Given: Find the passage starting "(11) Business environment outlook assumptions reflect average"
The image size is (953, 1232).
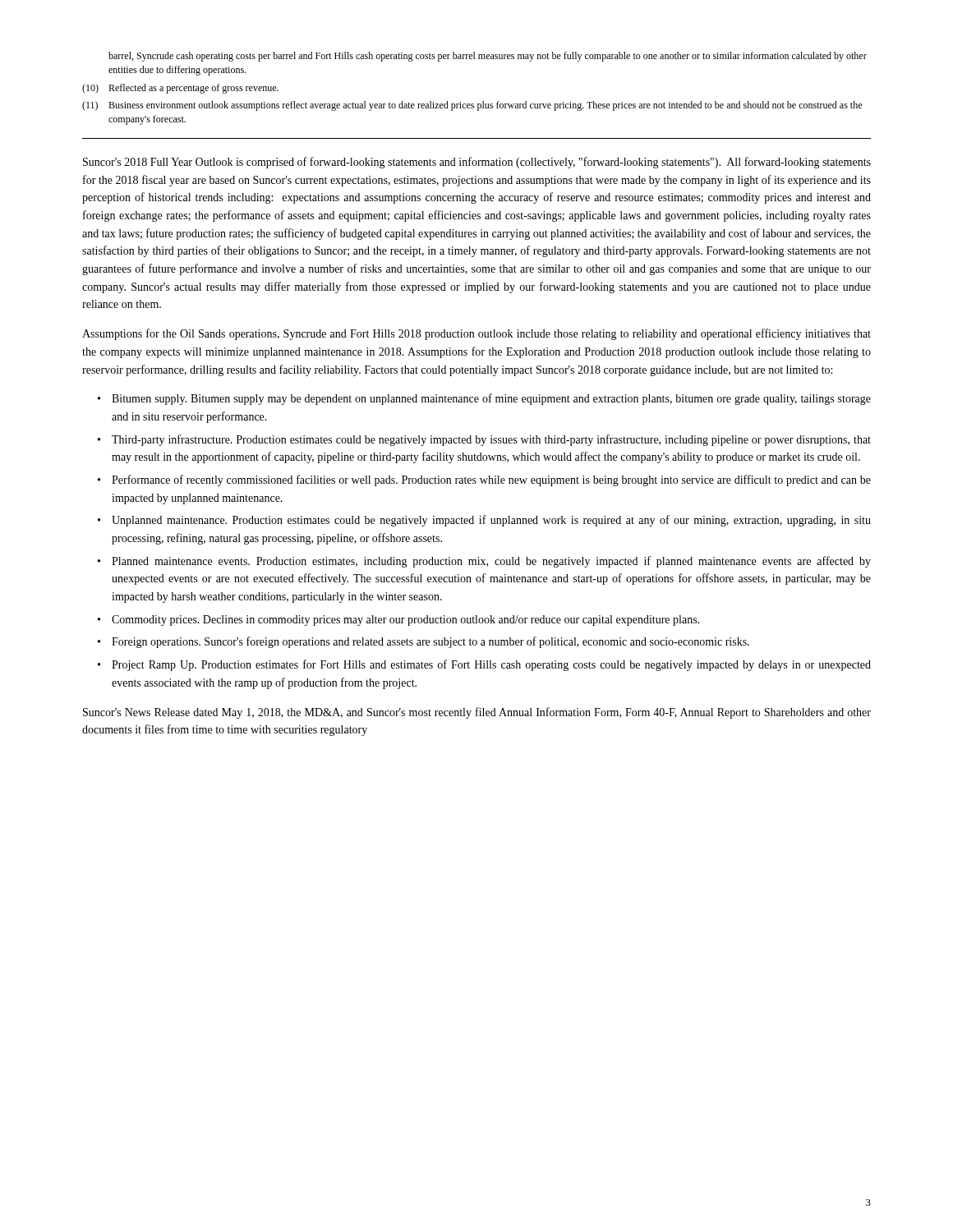Looking at the screenshot, I should (476, 113).
